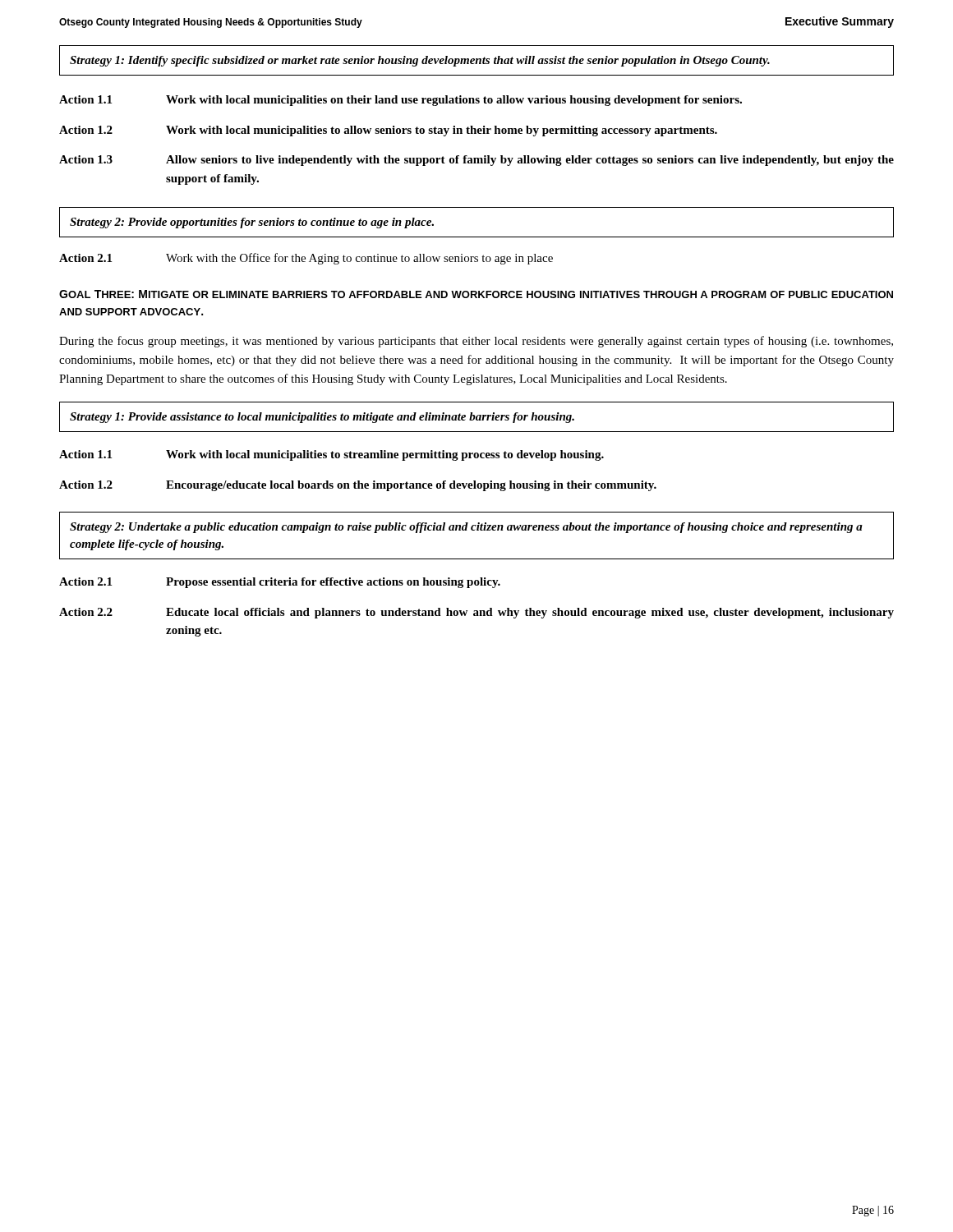Point to the text block starting "Action 1.1 Work with local municipalities to"
This screenshot has width=953, height=1232.
click(476, 455)
